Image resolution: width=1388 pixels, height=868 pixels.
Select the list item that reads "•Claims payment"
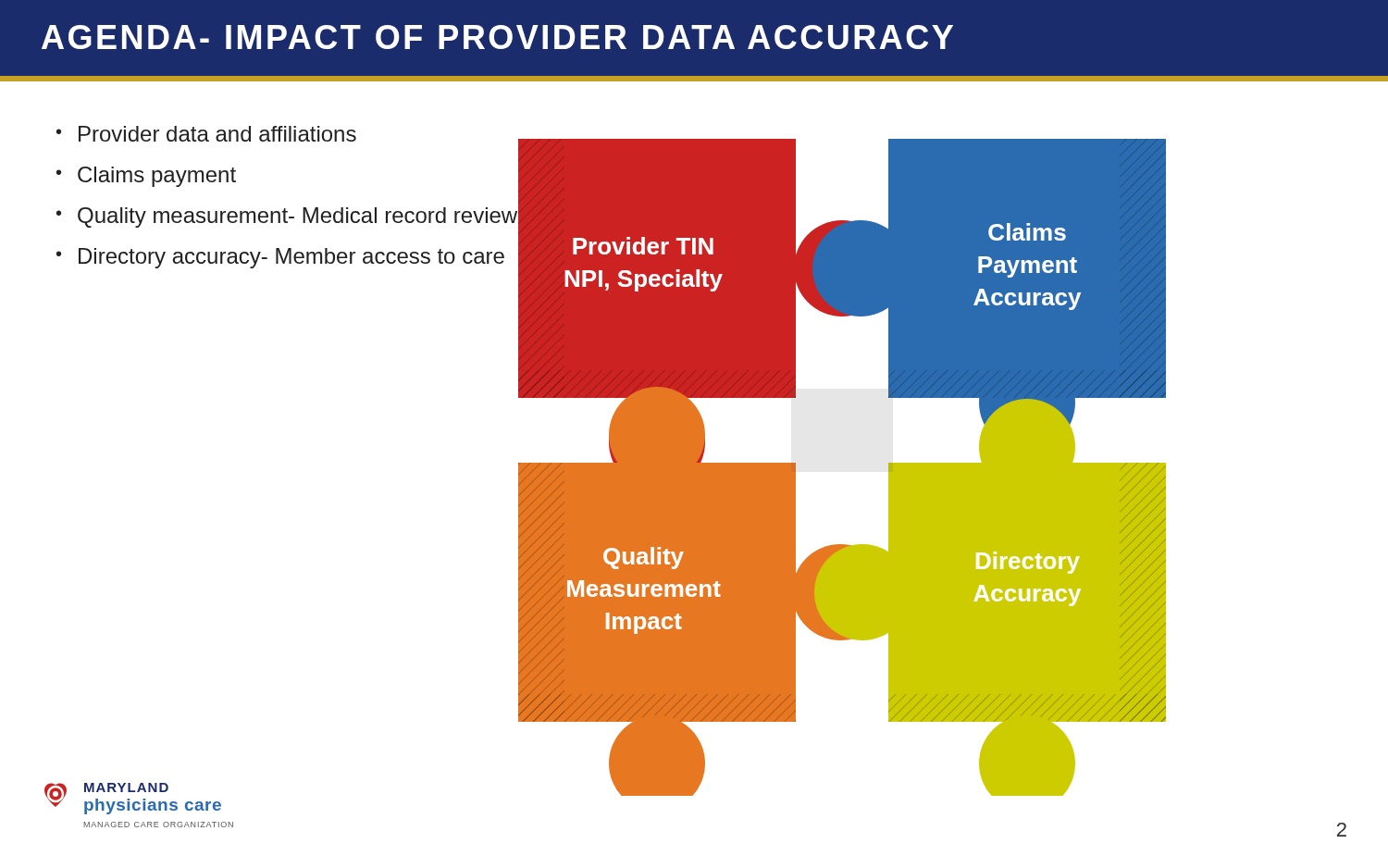[x=146, y=175]
